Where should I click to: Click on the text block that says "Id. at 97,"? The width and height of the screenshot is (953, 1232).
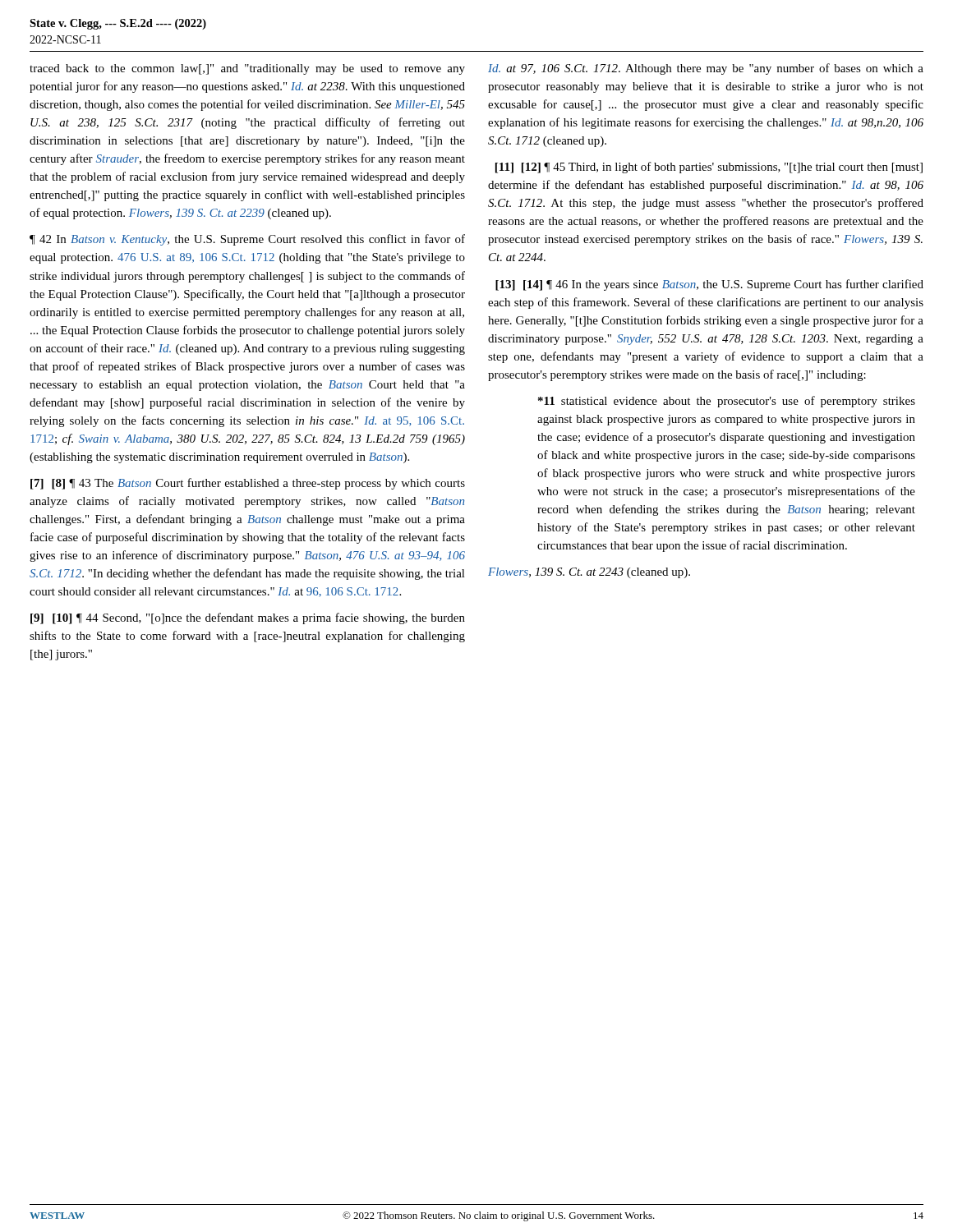(706, 104)
